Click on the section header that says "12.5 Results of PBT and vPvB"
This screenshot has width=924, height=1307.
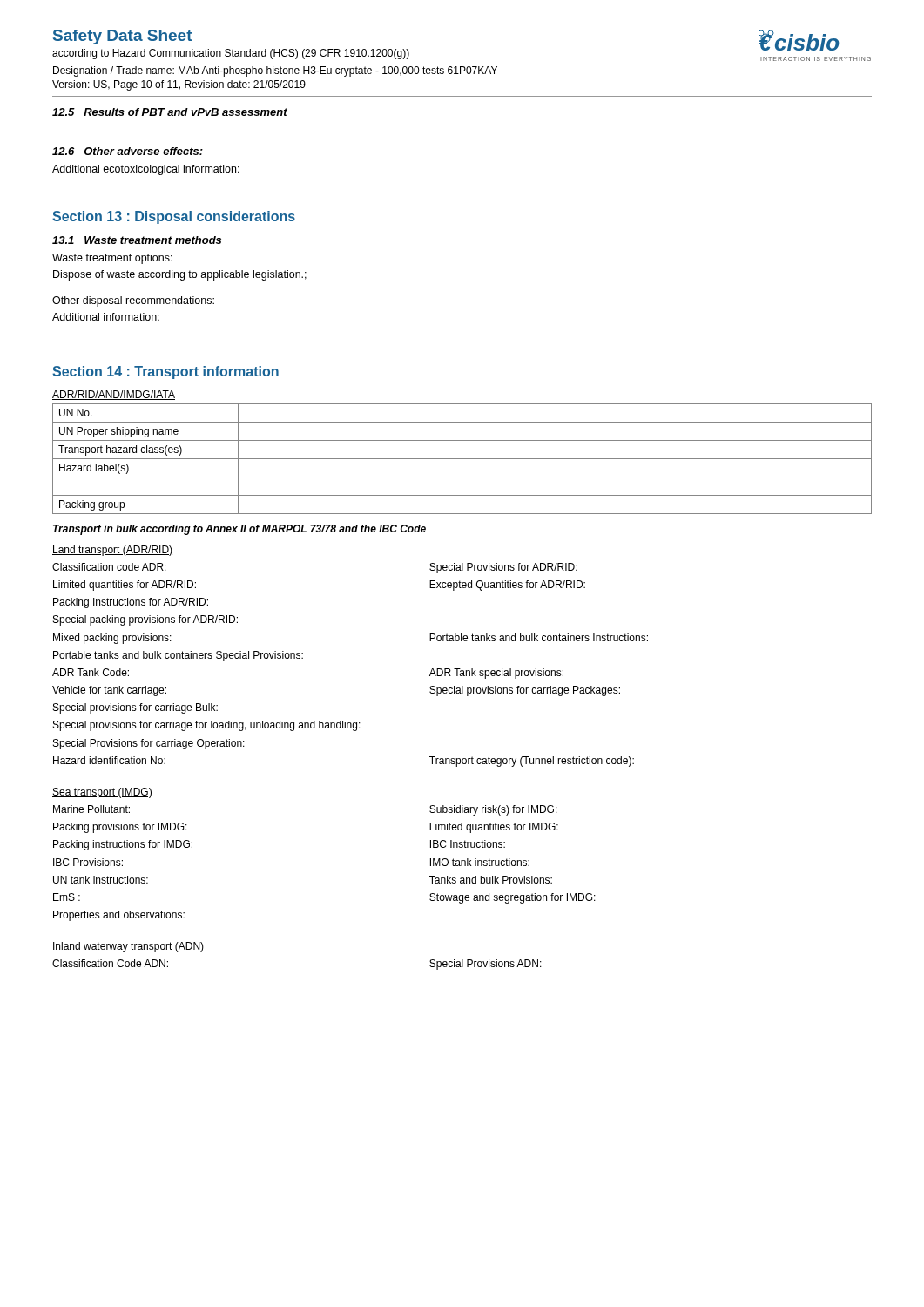[170, 112]
